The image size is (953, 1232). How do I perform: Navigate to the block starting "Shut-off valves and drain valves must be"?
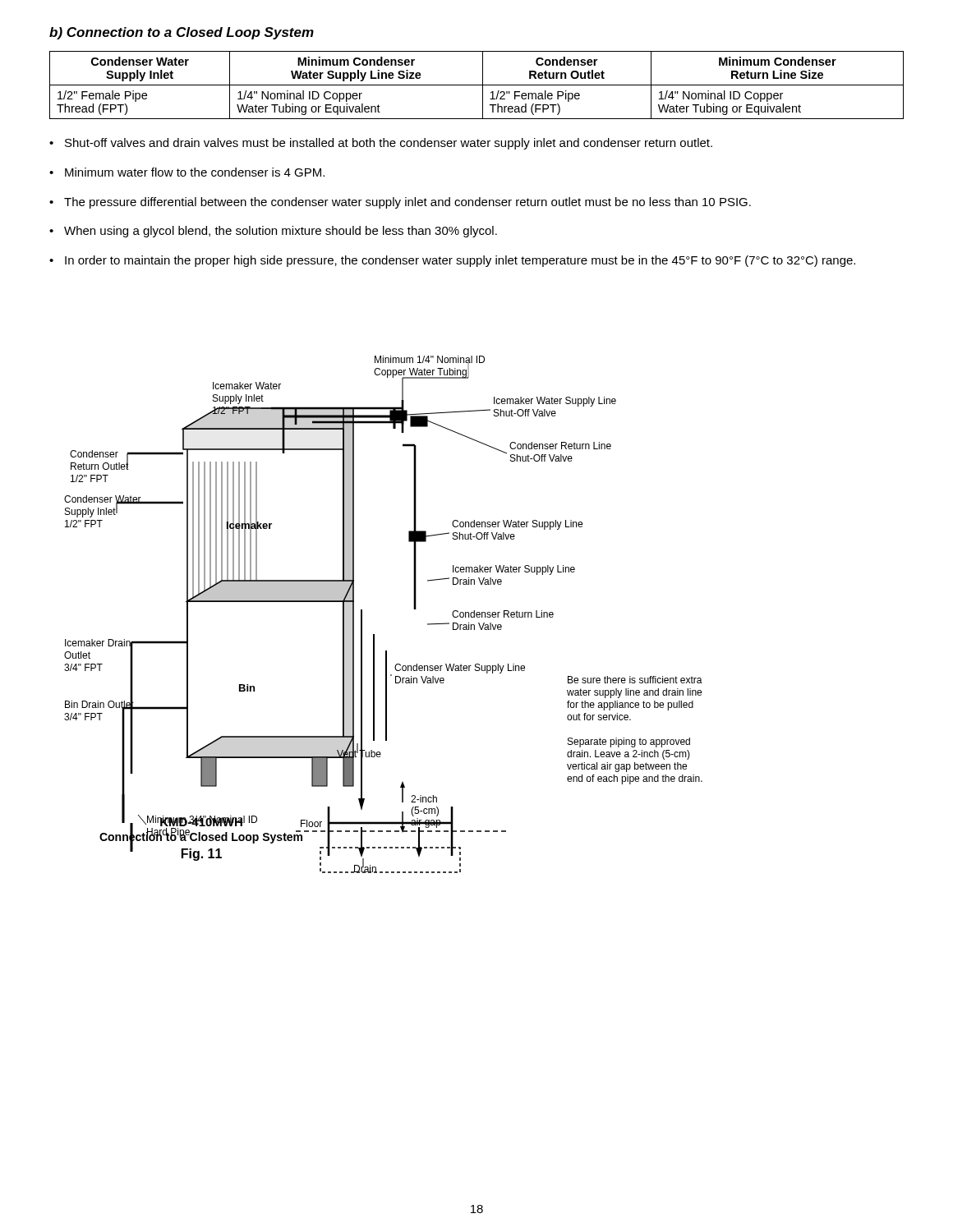click(389, 142)
